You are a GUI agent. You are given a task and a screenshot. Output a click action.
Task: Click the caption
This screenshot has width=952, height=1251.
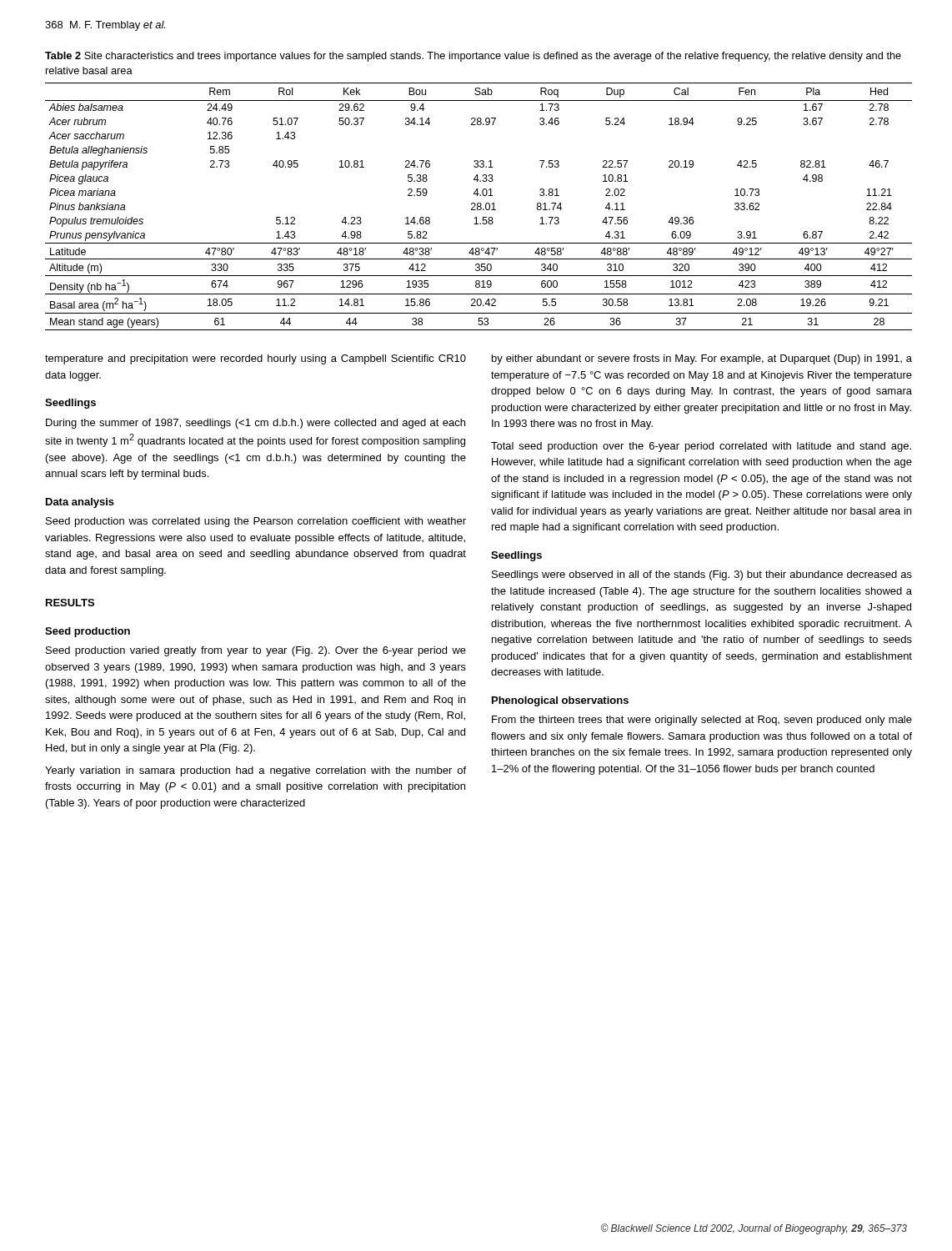[473, 63]
